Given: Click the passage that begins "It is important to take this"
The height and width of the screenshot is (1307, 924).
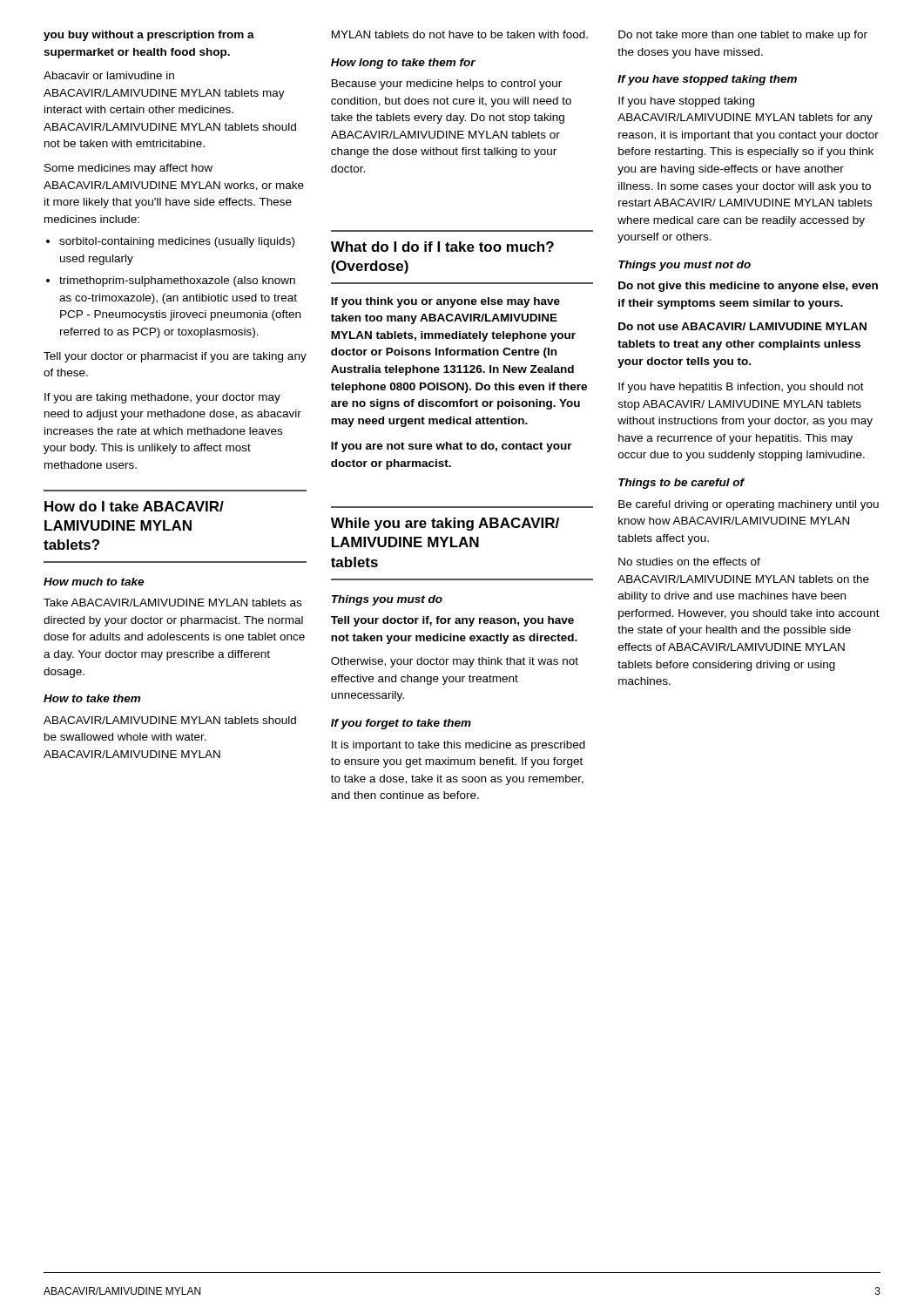Looking at the screenshot, I should pos(458,770).
